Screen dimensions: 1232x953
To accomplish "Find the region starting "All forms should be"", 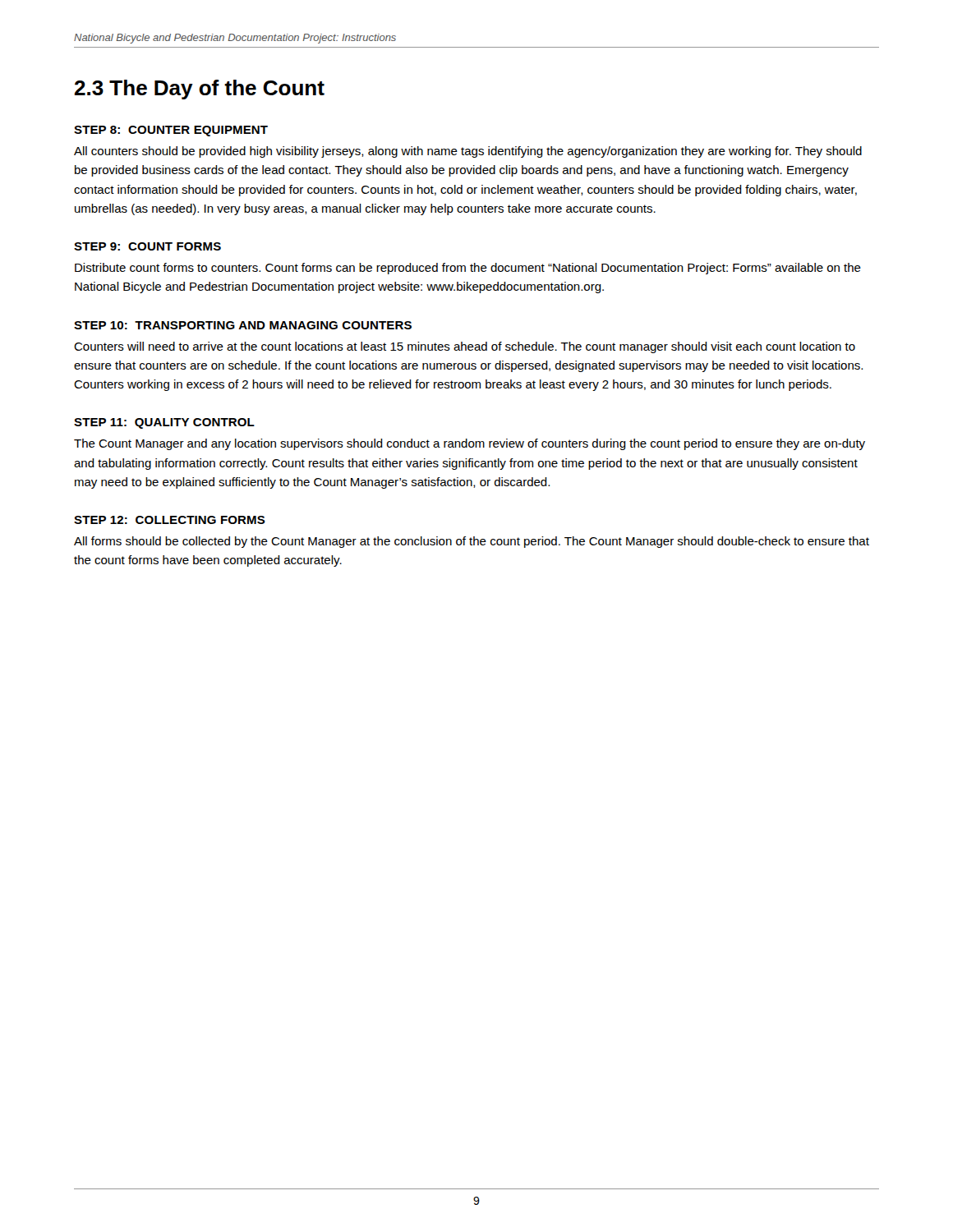I will [471, 550].
